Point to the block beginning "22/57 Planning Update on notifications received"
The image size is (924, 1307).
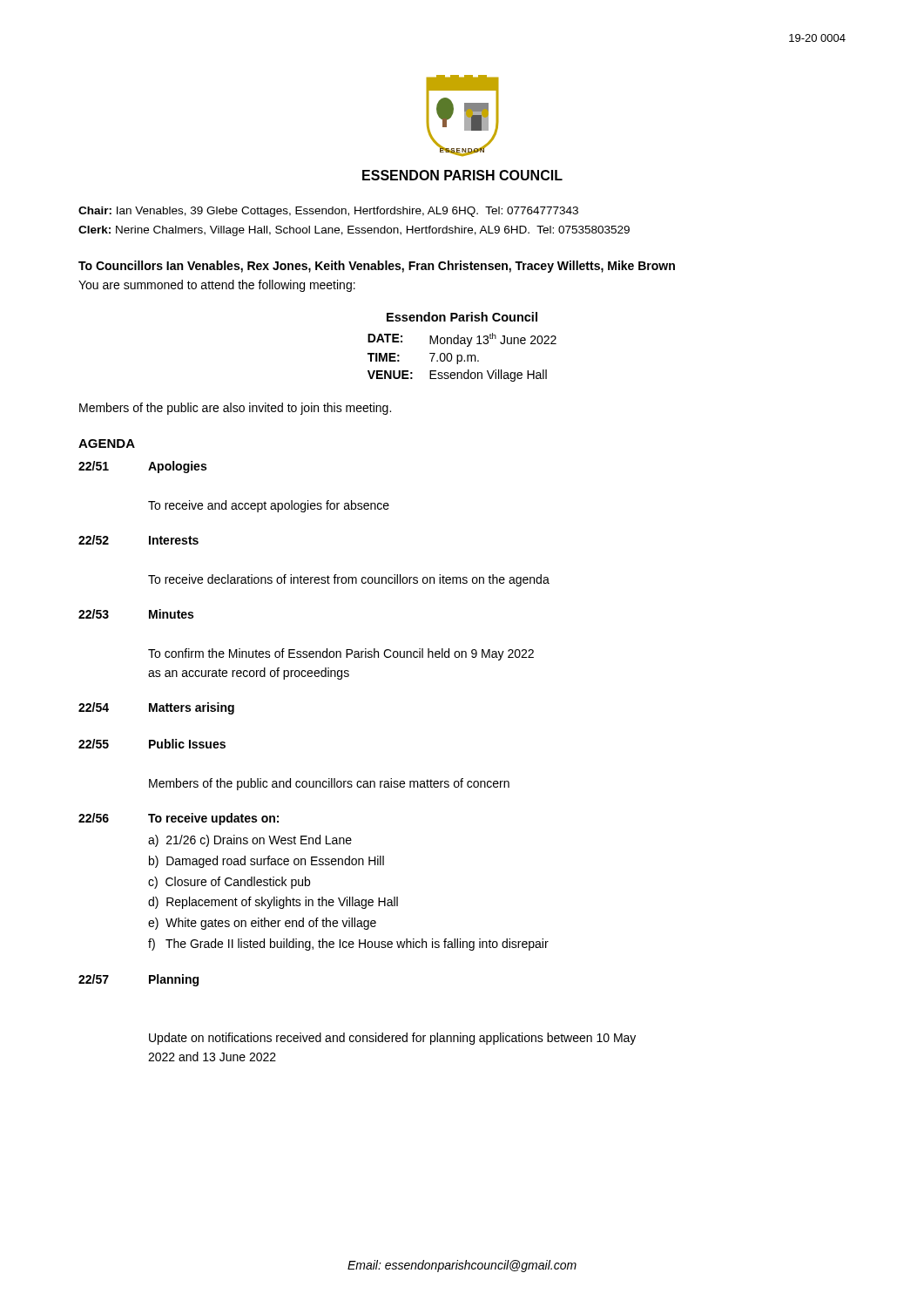coord(100,980)
